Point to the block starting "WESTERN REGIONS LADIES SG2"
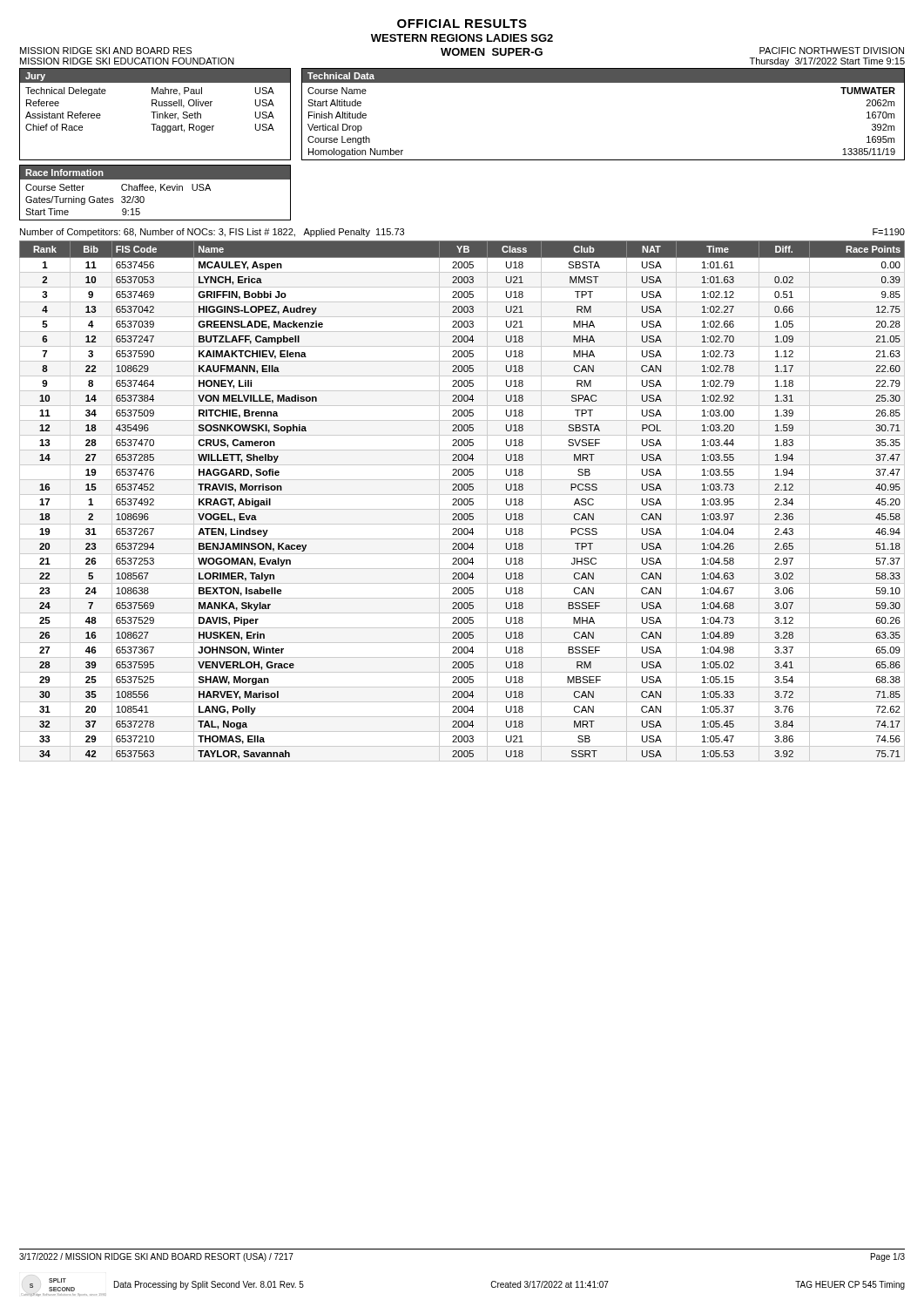The height and width of the screenshot is (1307, 924). pyautogui.click(x=462, y=38)
